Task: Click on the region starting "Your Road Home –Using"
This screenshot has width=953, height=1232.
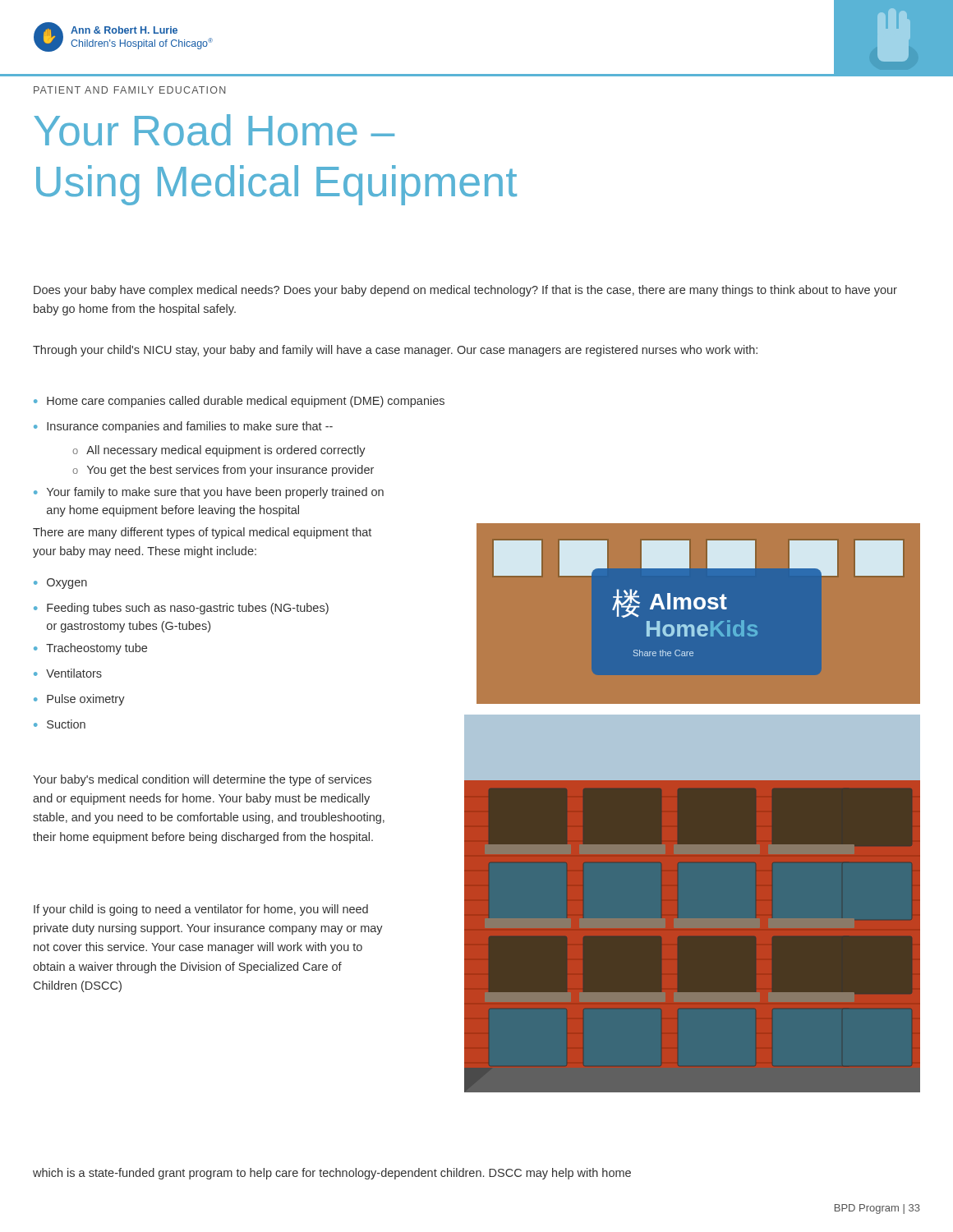Action: (275, 156)
